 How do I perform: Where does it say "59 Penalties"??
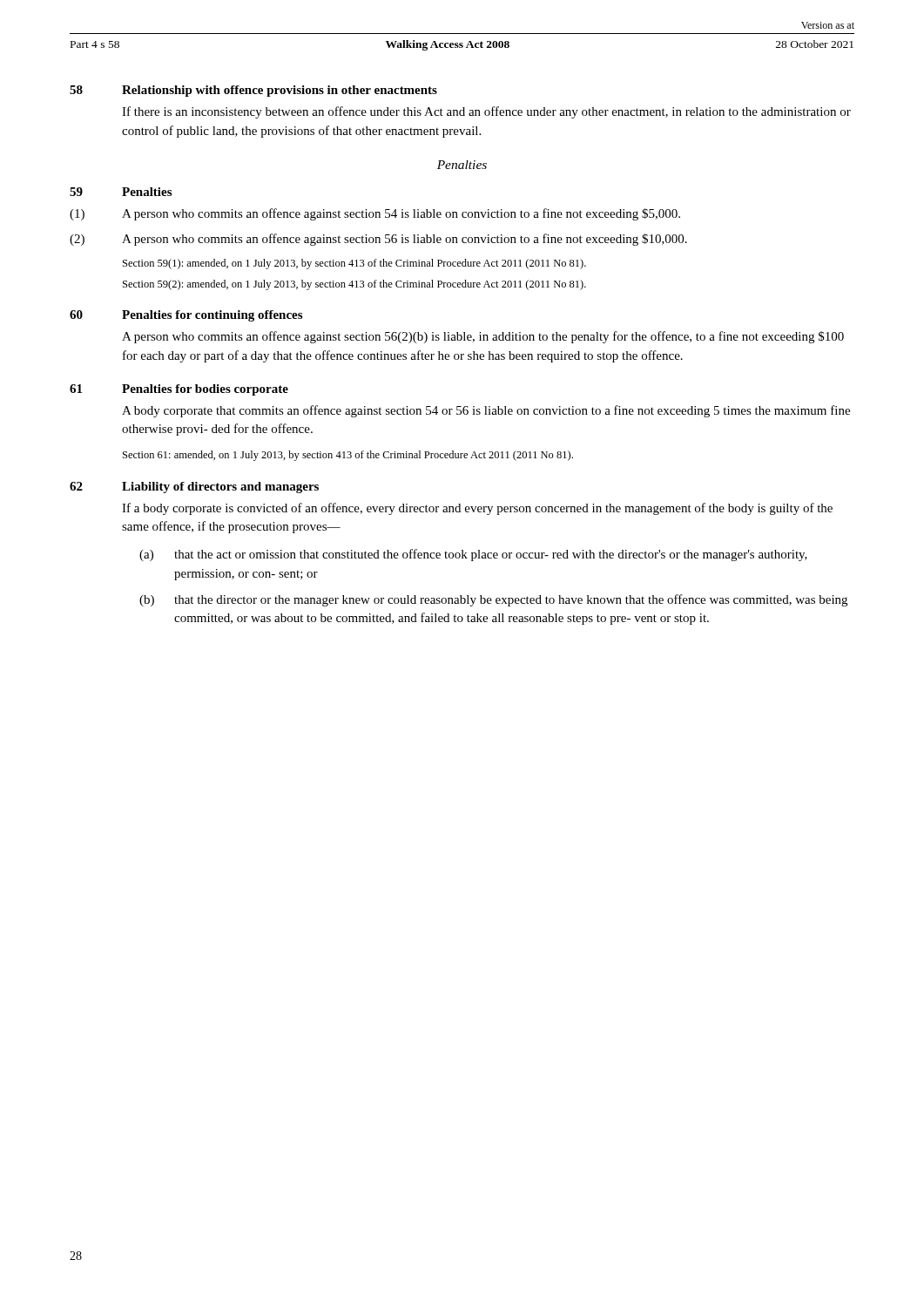pos(121,192)
